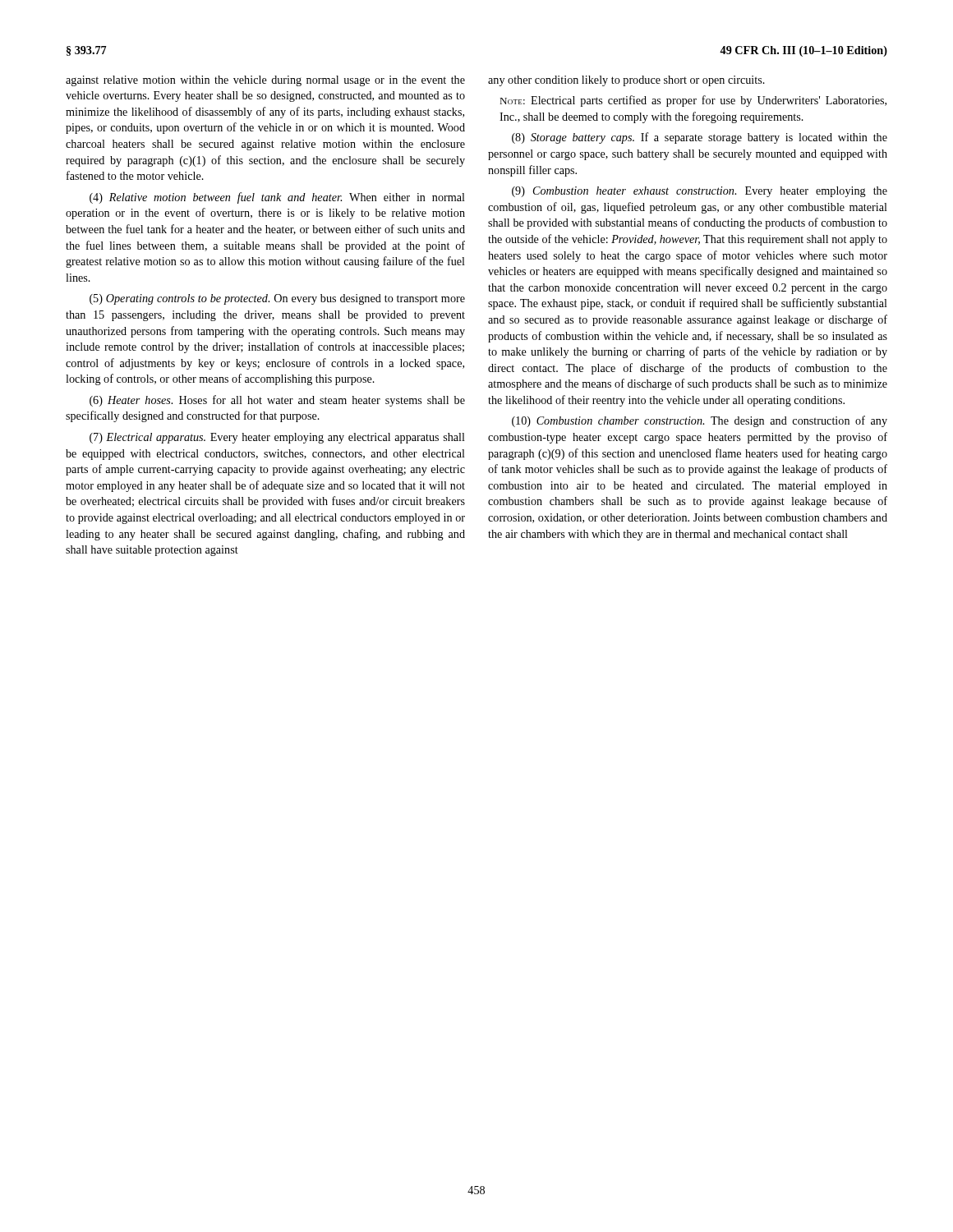Point to the region starting "(8) Storage battery caps. If a separate"
Viewport: 953px width, 1232px height.
pos(688,154)
